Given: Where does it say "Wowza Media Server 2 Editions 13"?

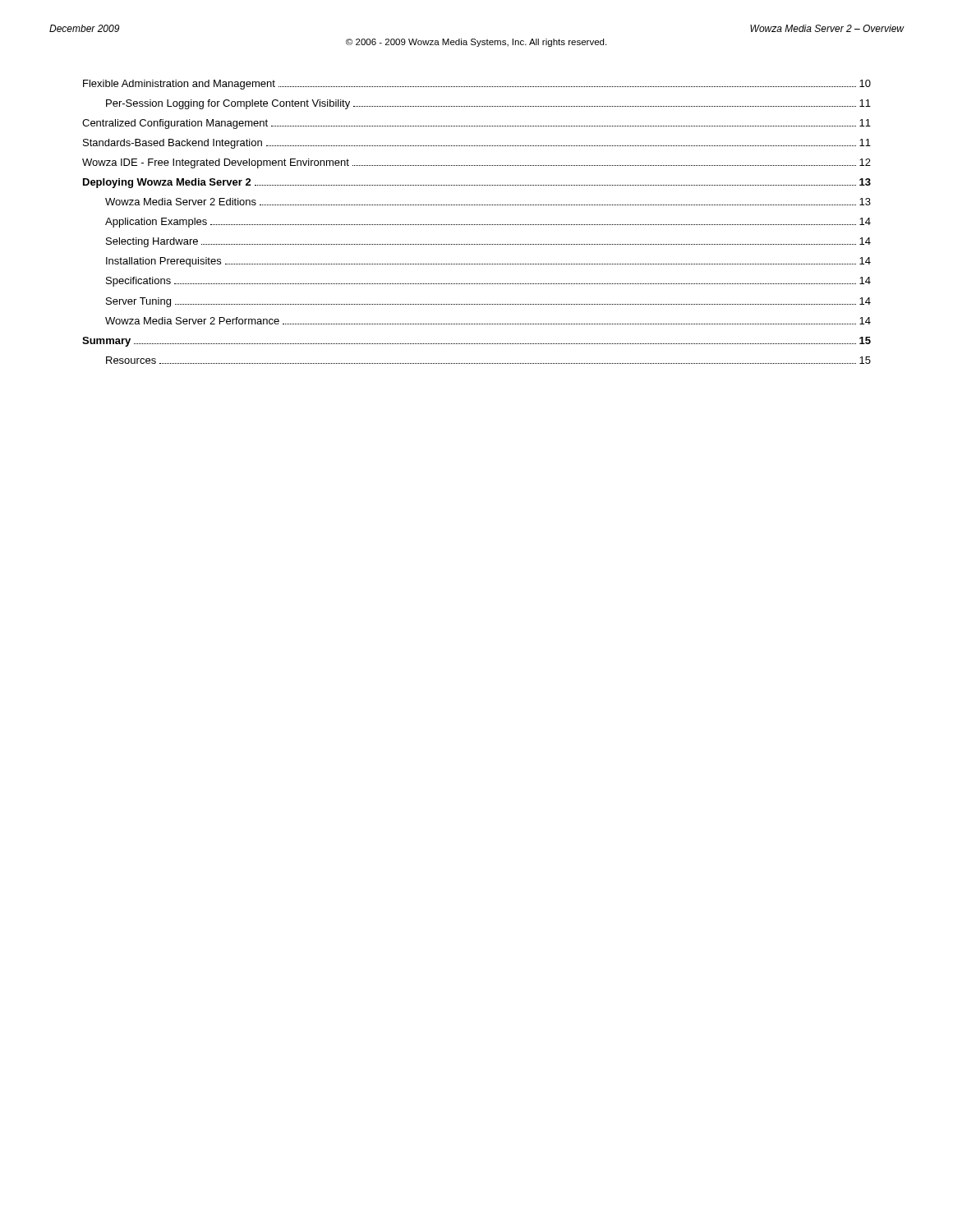Looking at the screenshot, I should click(488, 202).
